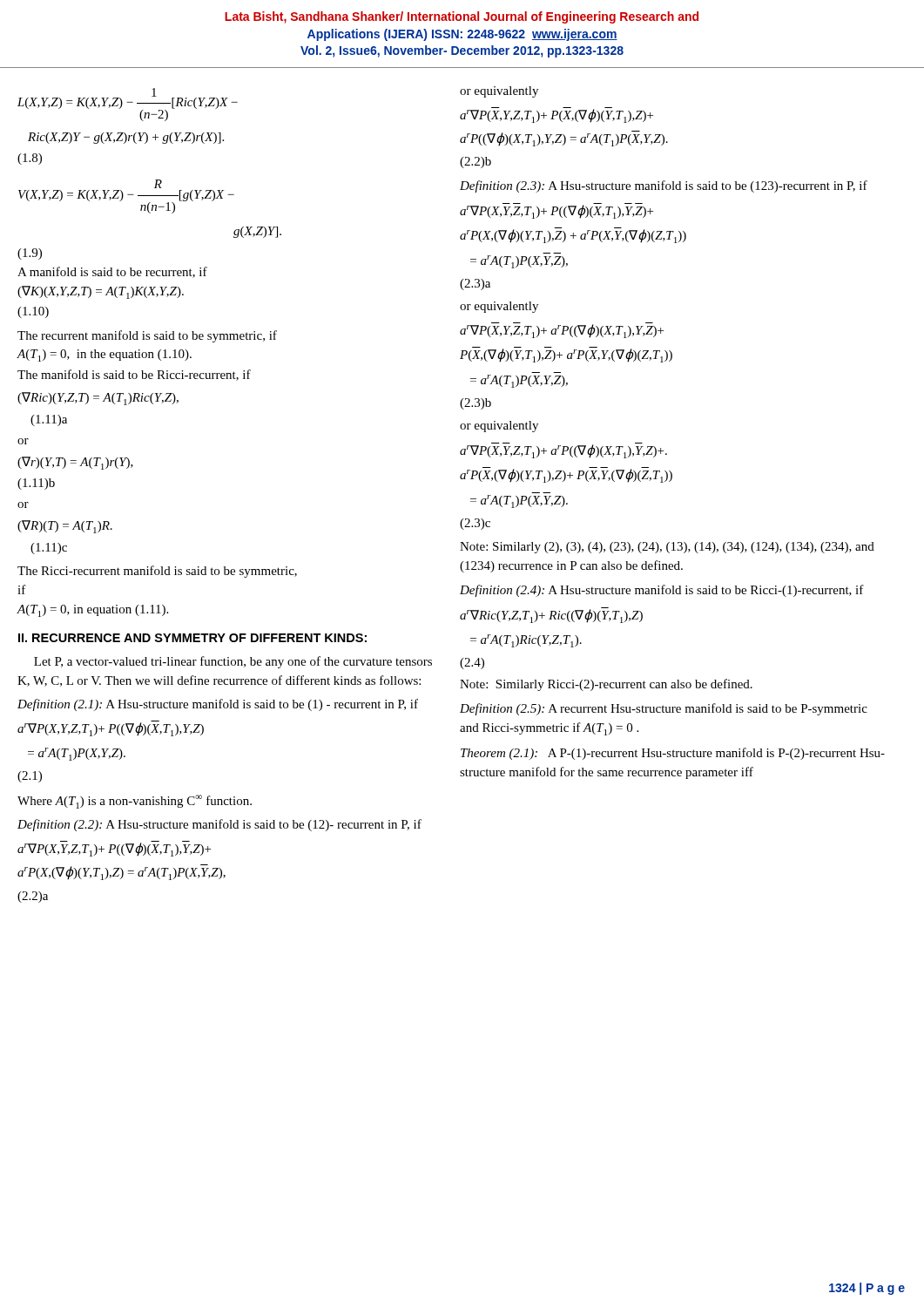This screenshot has height=1307, width=924.
Task: Select the passage starting "= arA(T1)P(X,Y,Z)."
Action: [x=514, y=500]
